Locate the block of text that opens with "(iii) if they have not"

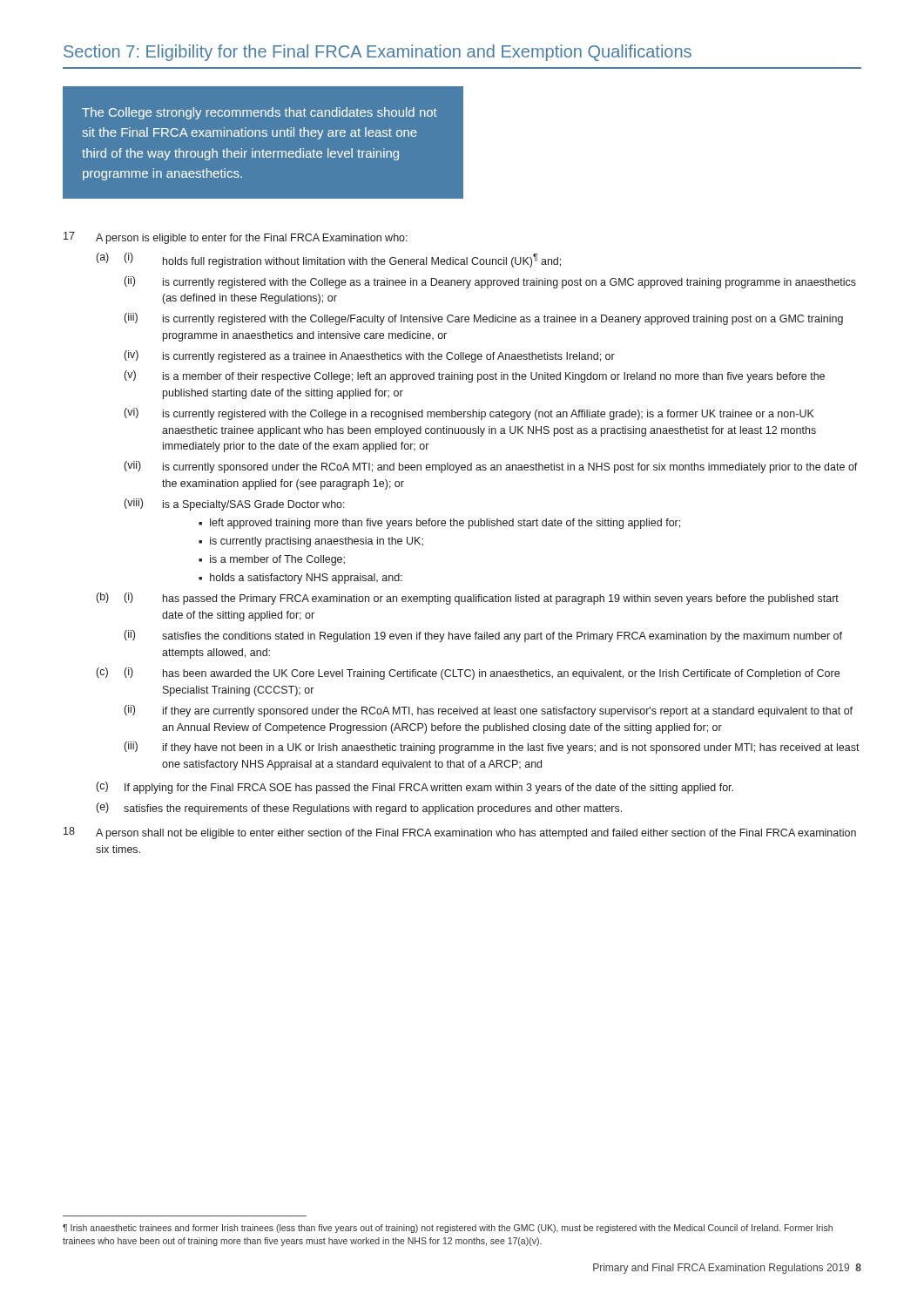pyautogui.click(x=492, y=756)
